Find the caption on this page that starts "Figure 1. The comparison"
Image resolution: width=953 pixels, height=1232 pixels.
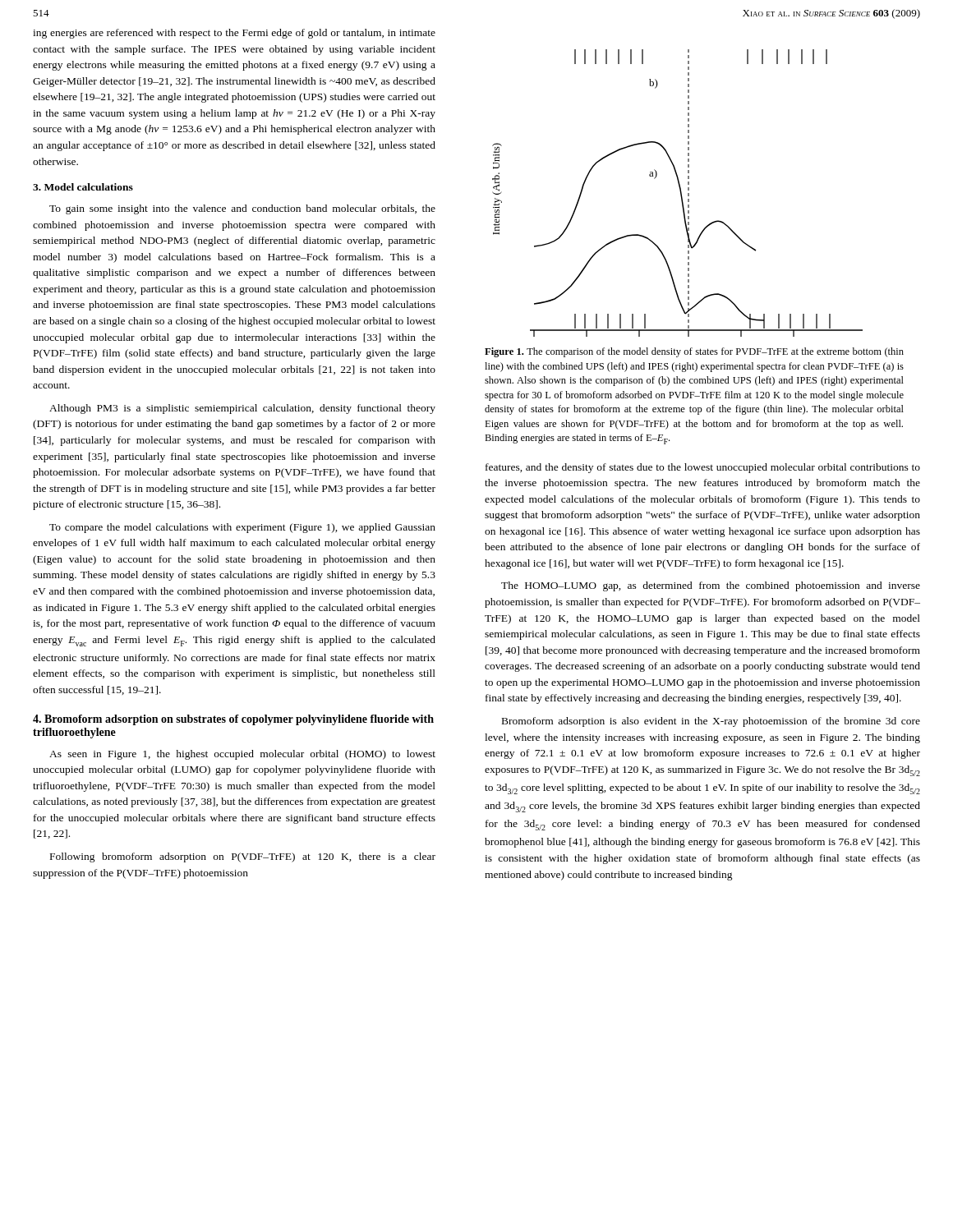pos(694,396)
